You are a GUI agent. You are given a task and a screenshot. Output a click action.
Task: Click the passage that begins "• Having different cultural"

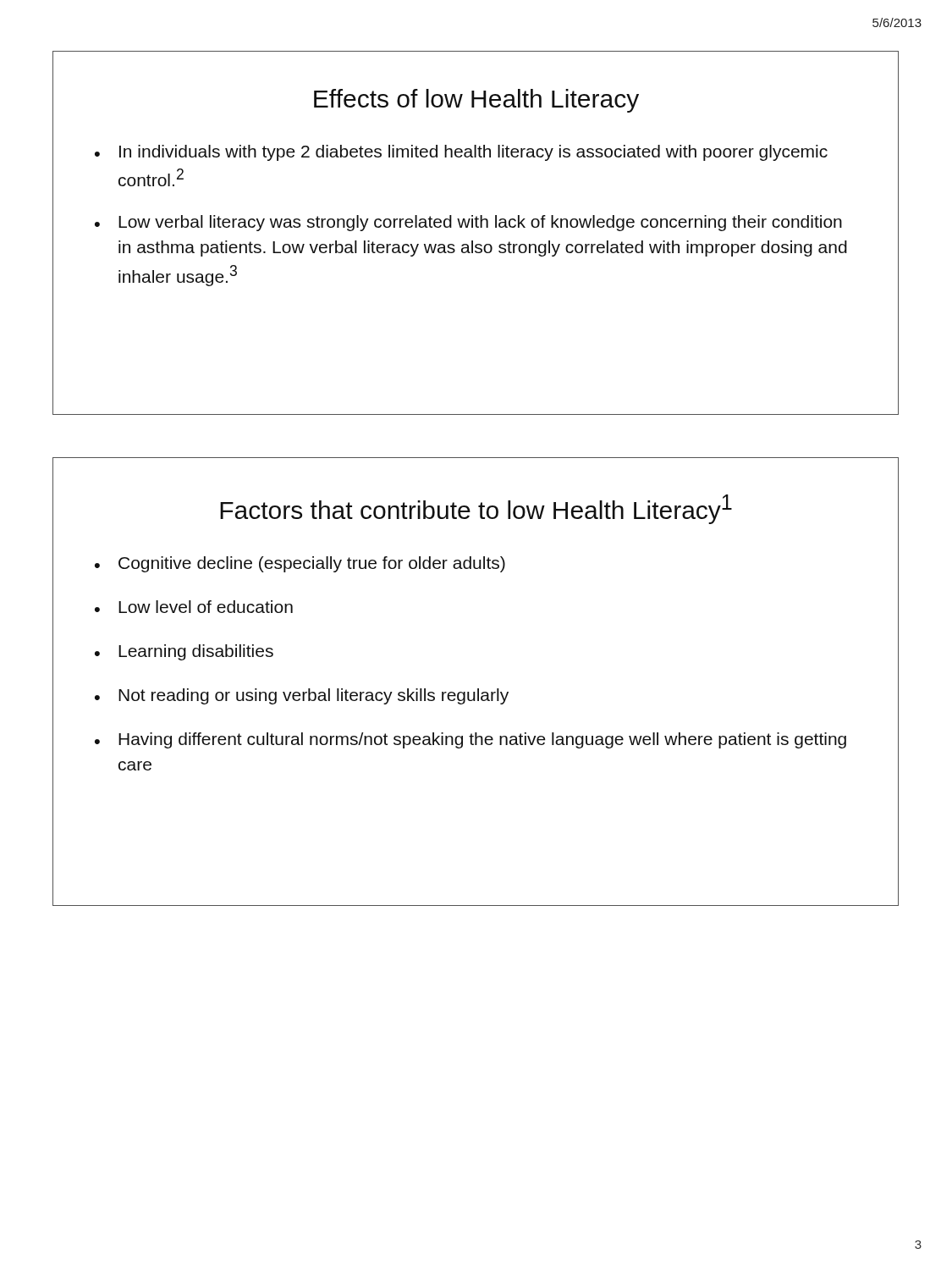pyautogui.click(x=476, y=752)
